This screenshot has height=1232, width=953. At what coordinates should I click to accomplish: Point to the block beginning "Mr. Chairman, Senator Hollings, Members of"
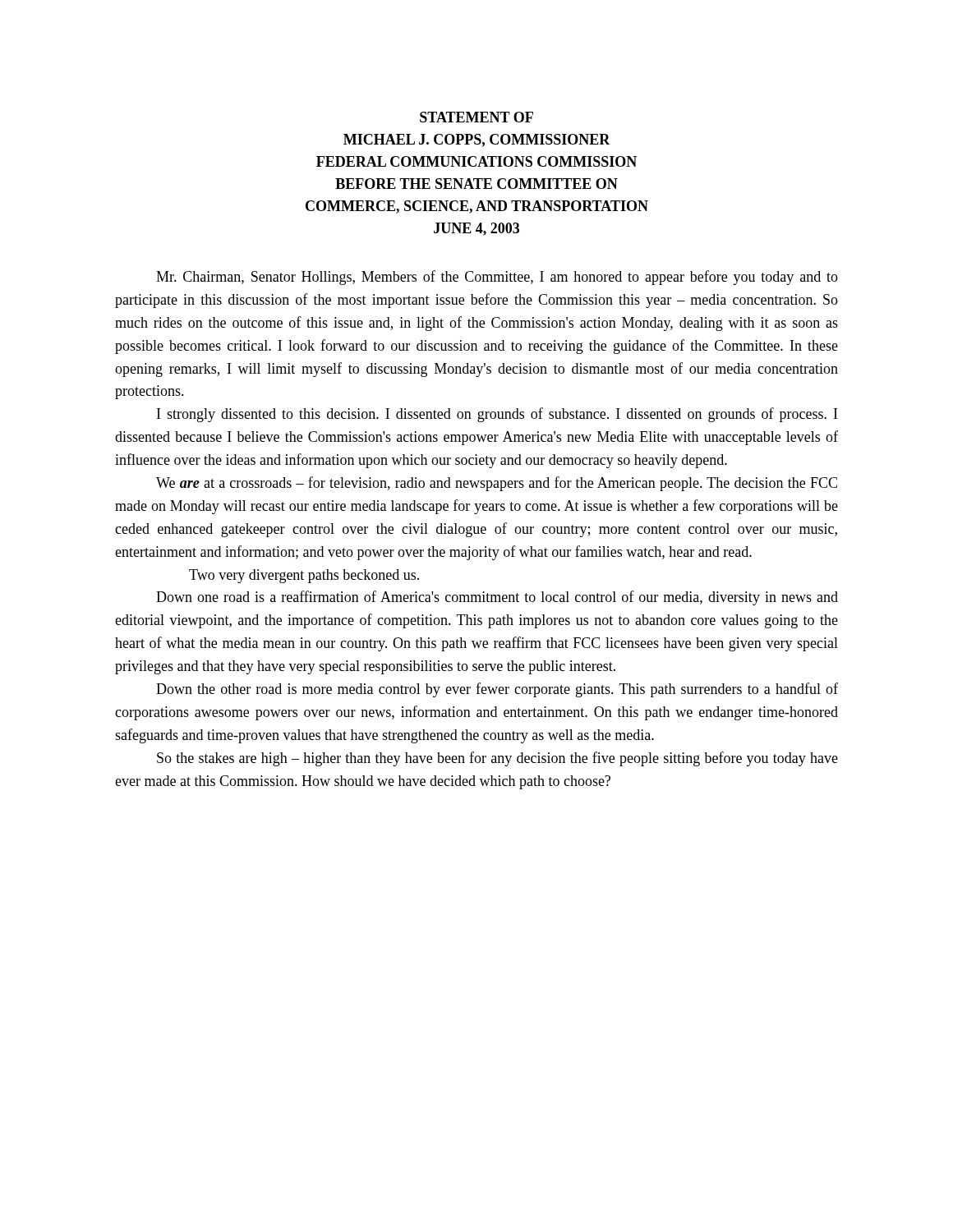click(476, 530)
